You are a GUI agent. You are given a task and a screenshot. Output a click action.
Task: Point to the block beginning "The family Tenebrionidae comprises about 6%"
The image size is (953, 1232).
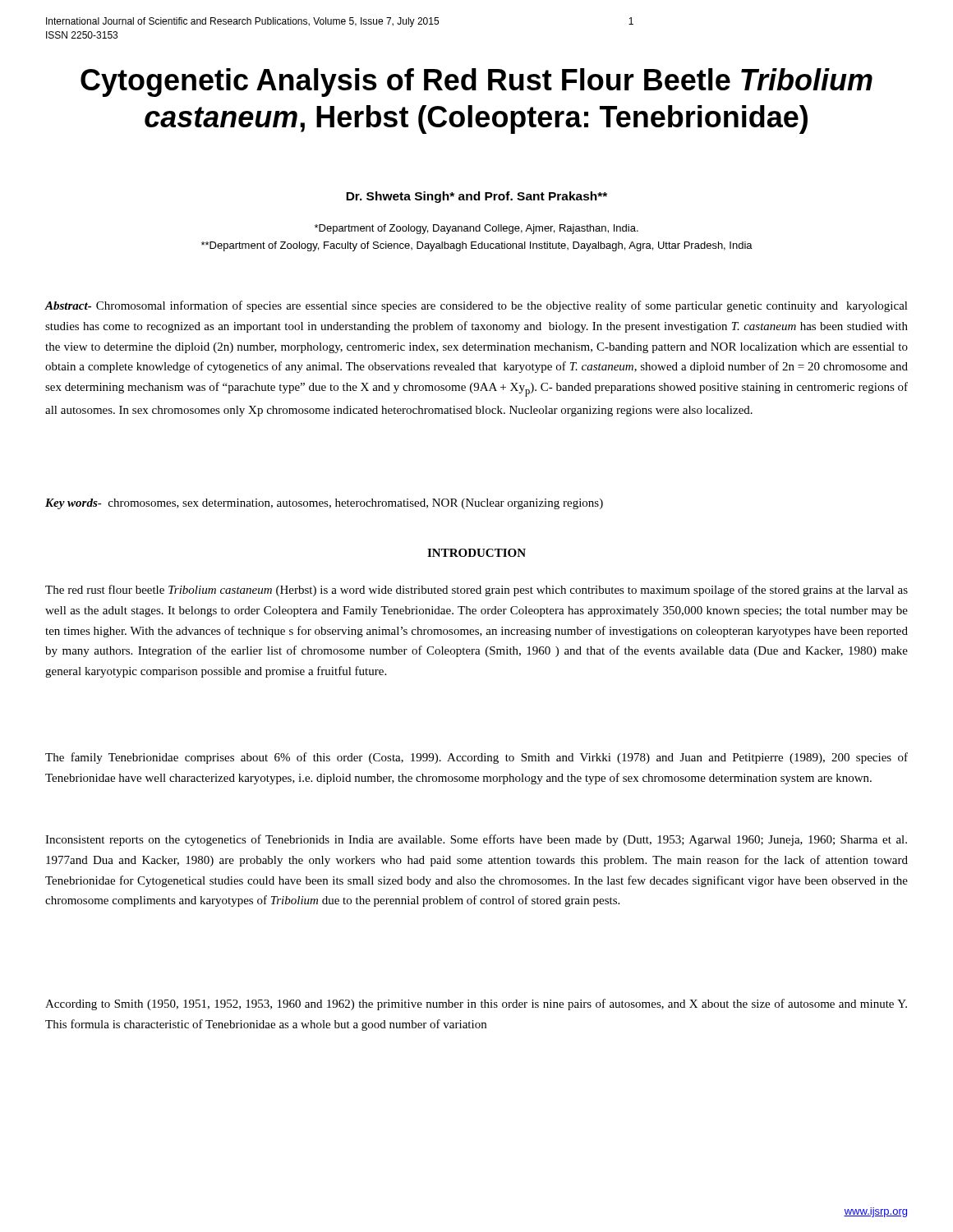(x=476, y=767)
